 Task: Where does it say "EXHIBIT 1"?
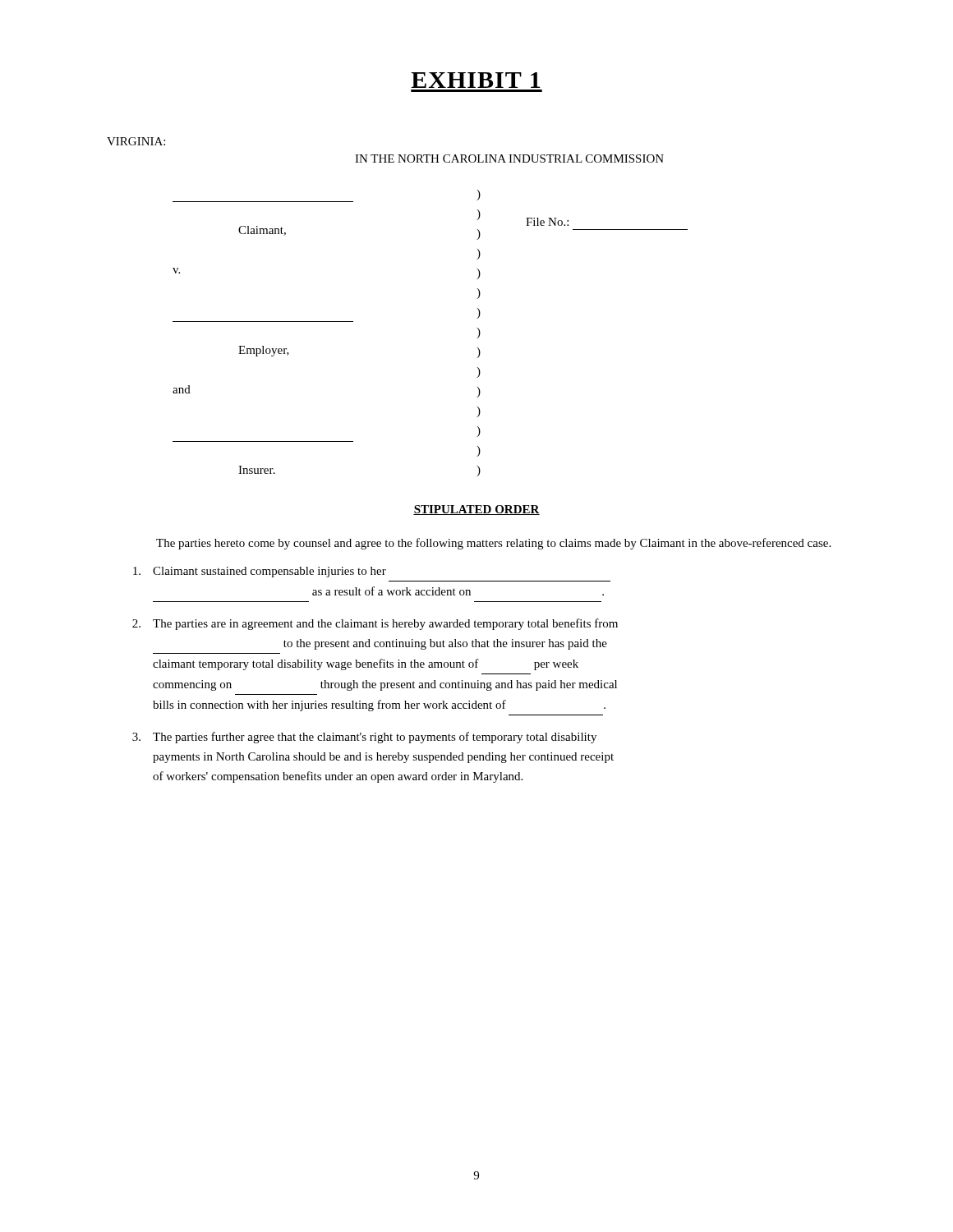click(x=476, y=79)
